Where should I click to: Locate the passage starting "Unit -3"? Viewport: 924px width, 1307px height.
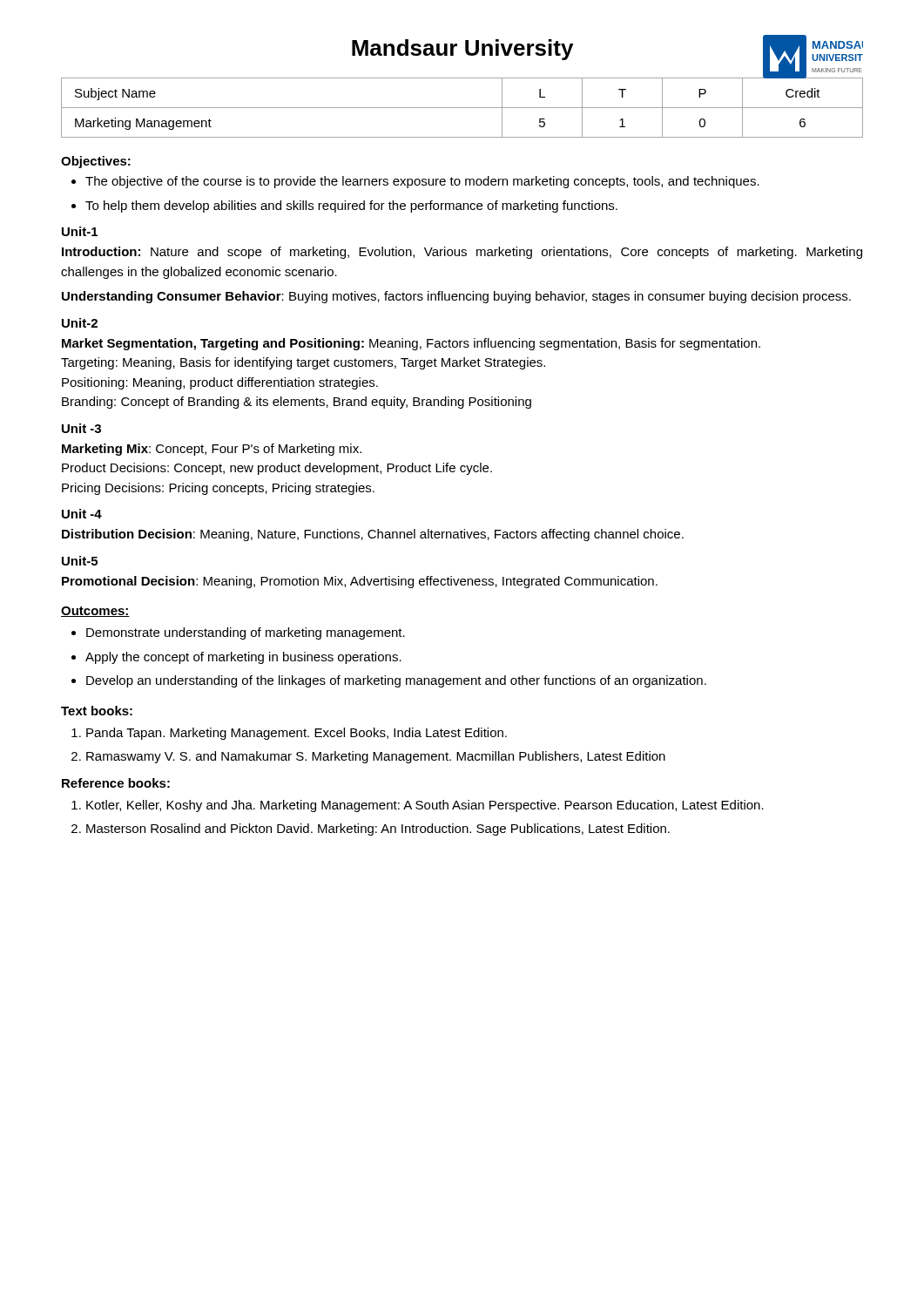pyautogui.click(x=81, y=428)
